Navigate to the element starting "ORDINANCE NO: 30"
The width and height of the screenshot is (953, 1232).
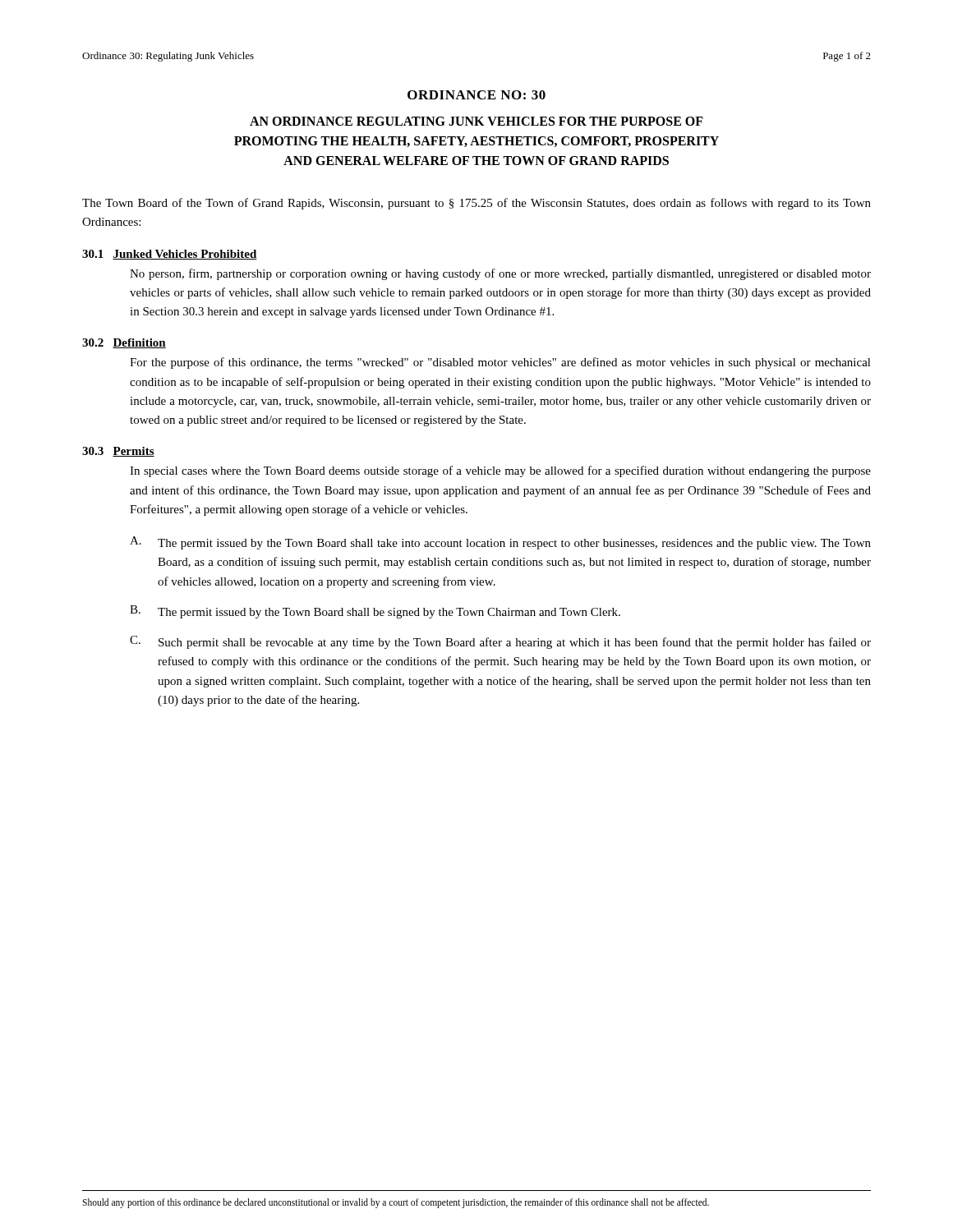476,95
